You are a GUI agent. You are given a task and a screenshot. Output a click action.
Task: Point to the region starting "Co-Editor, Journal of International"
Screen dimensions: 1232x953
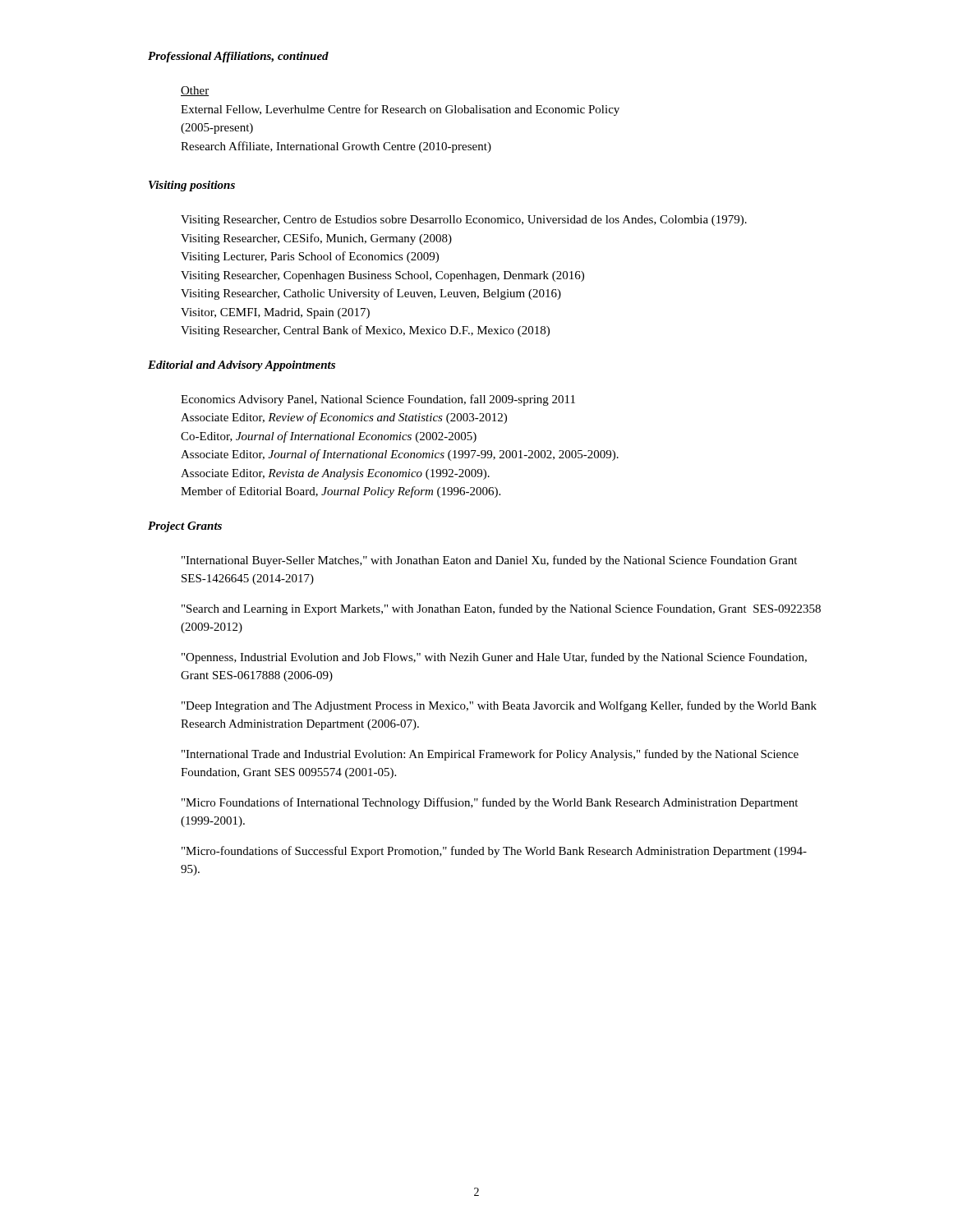click(x=329, y=436)
